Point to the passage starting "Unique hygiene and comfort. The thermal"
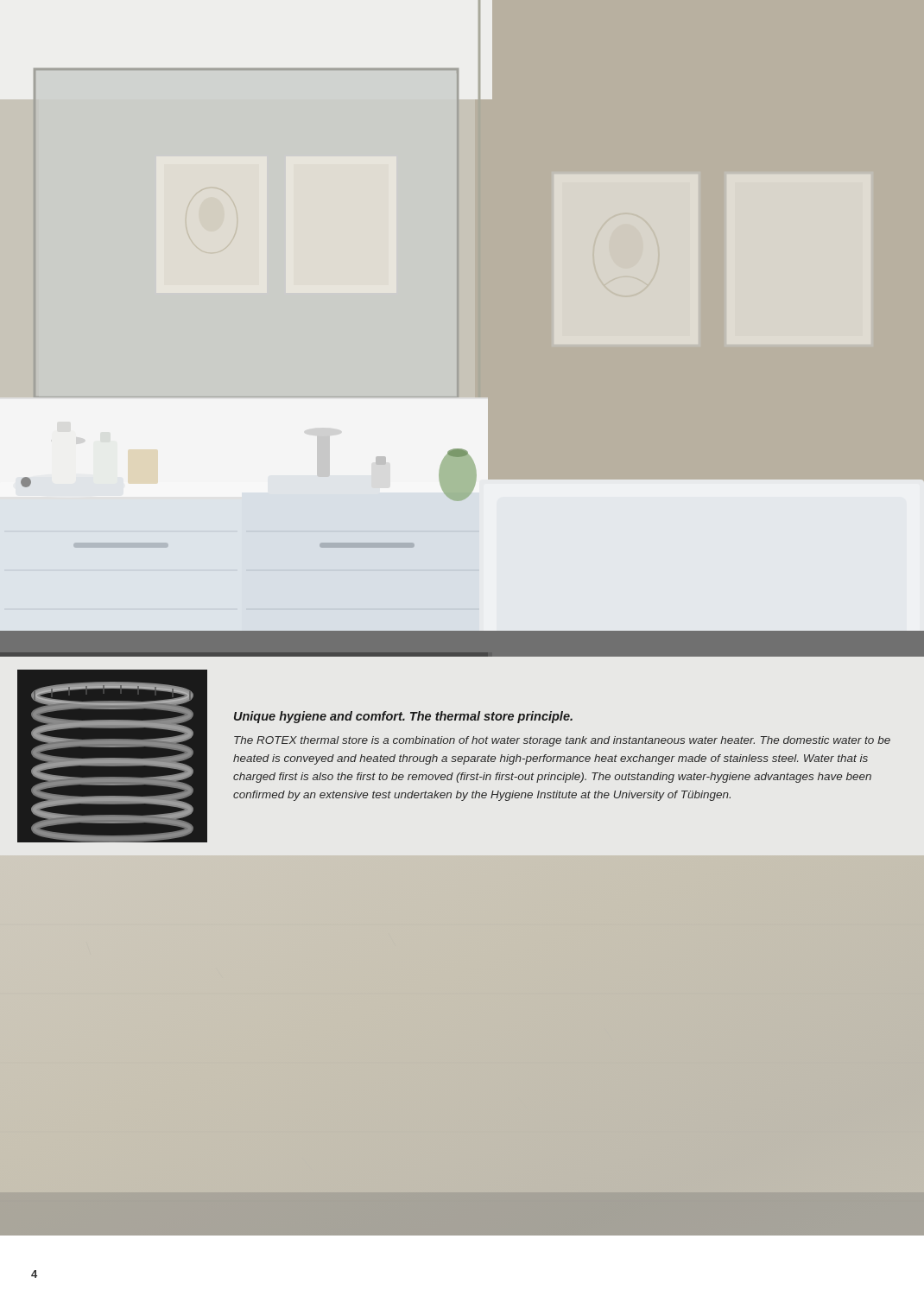924x1296 pixels. pos(403,716)
